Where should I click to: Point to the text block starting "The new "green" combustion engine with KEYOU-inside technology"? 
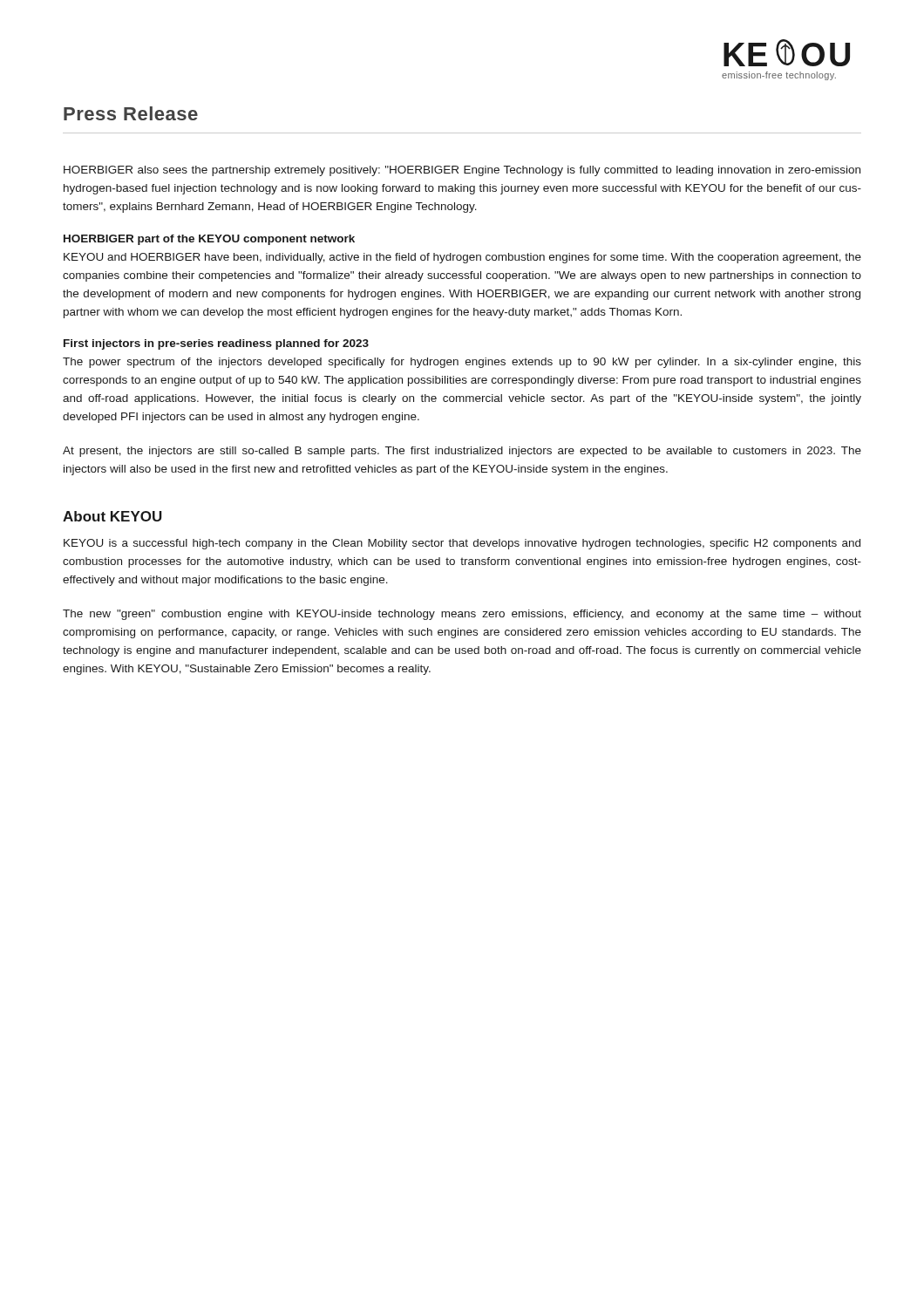click(x=462, y=641)
